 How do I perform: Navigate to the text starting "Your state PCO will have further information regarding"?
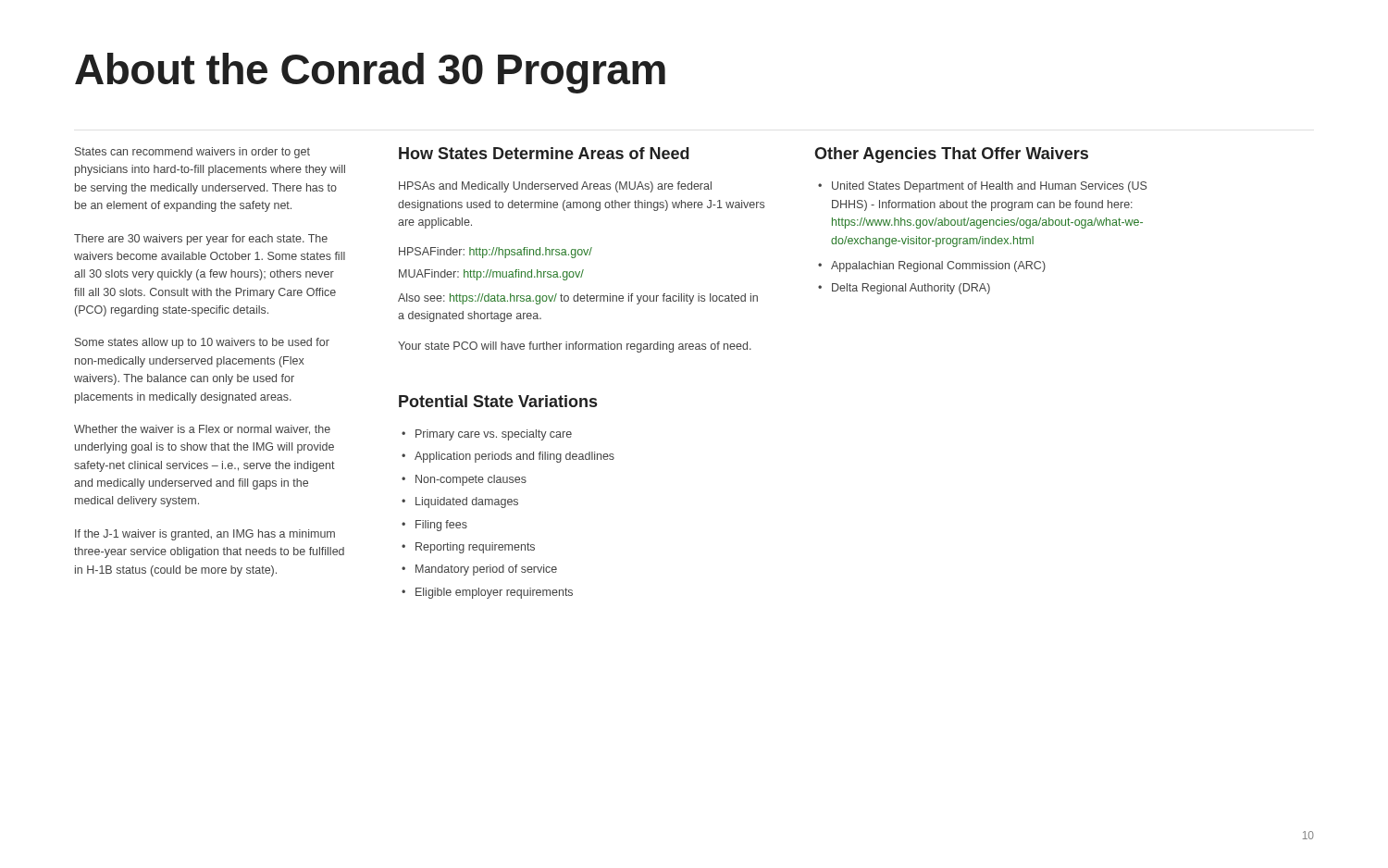click(583, 347)
